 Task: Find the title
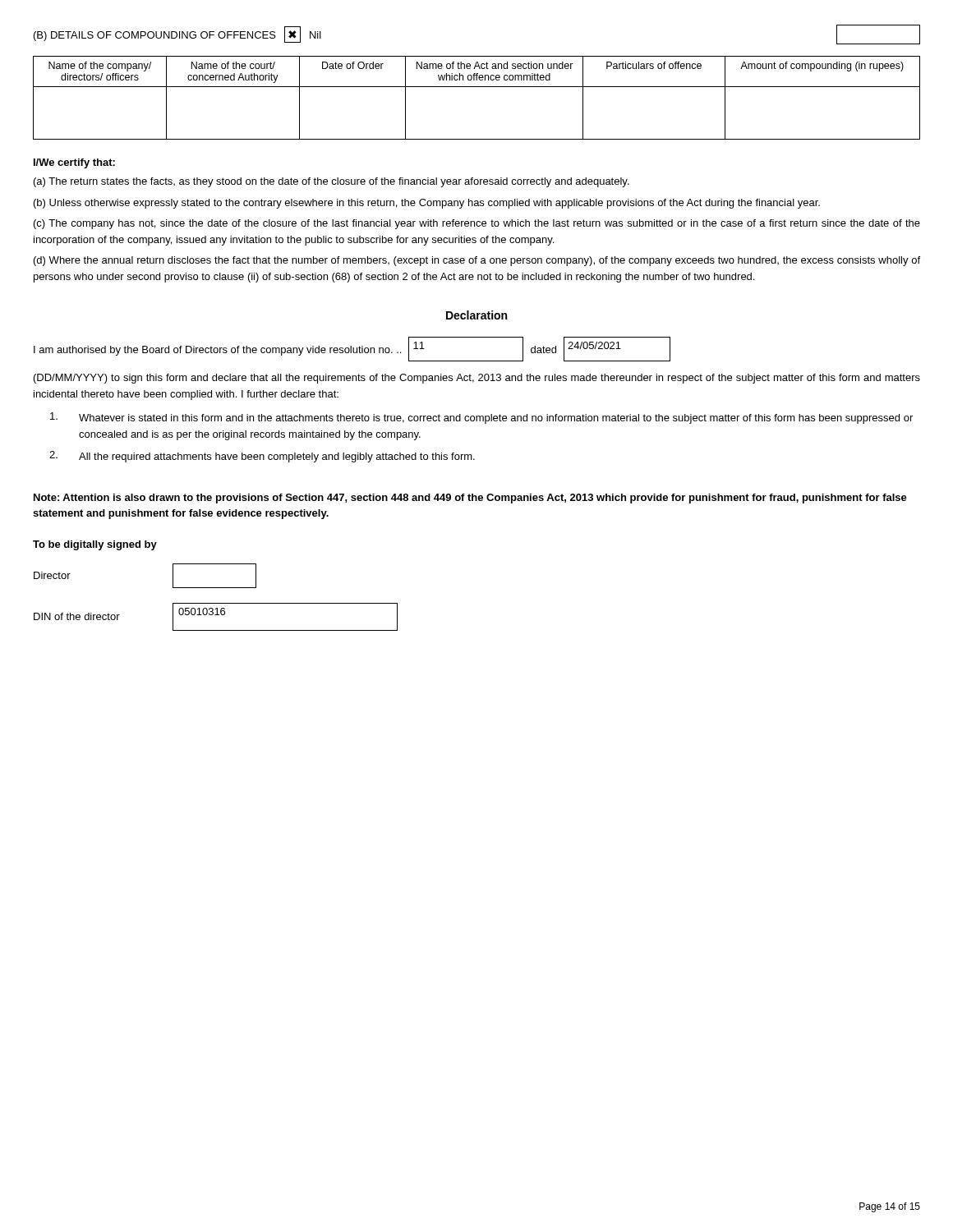[476, 315]
